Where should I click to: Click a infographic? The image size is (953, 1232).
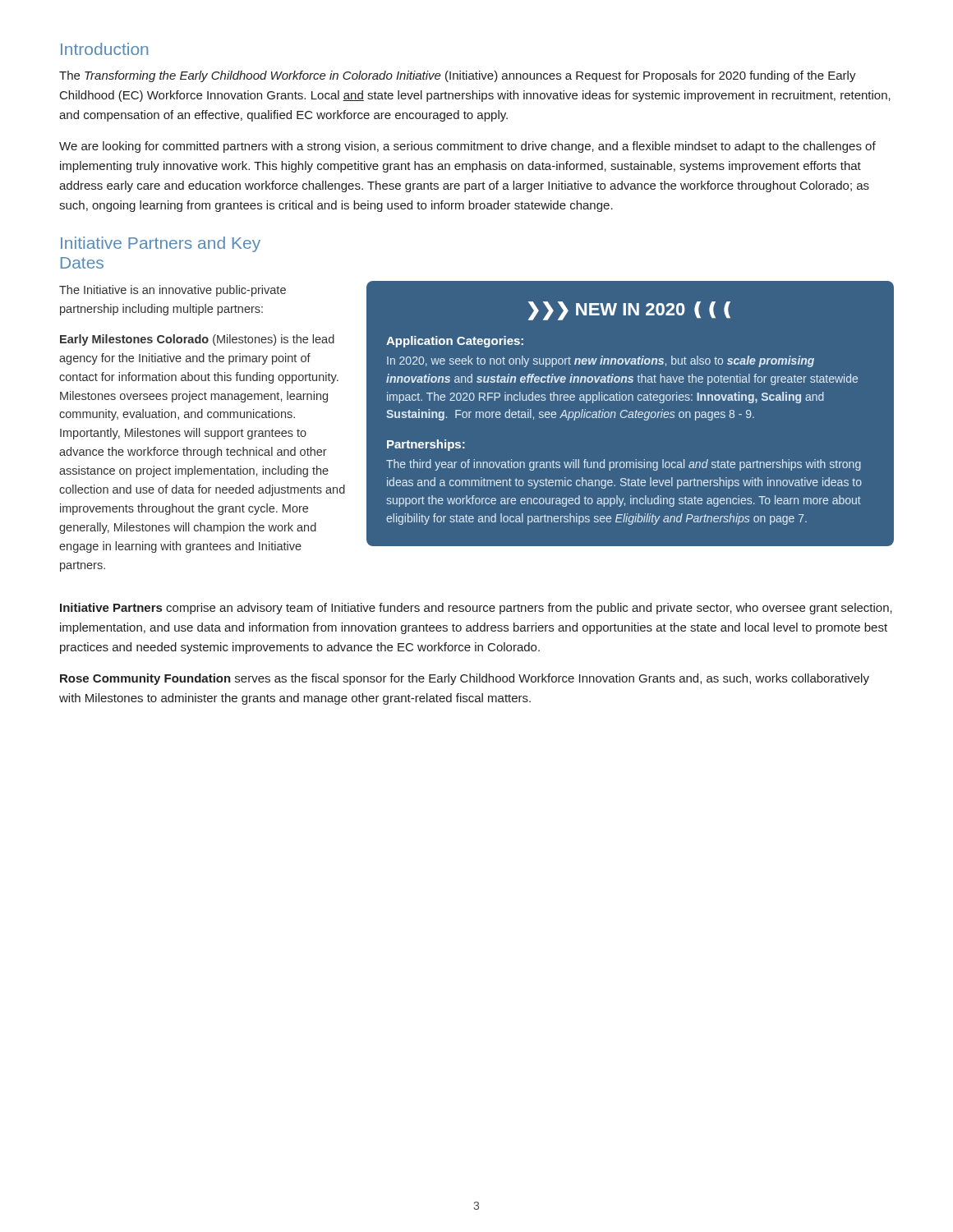coord(630,413)
